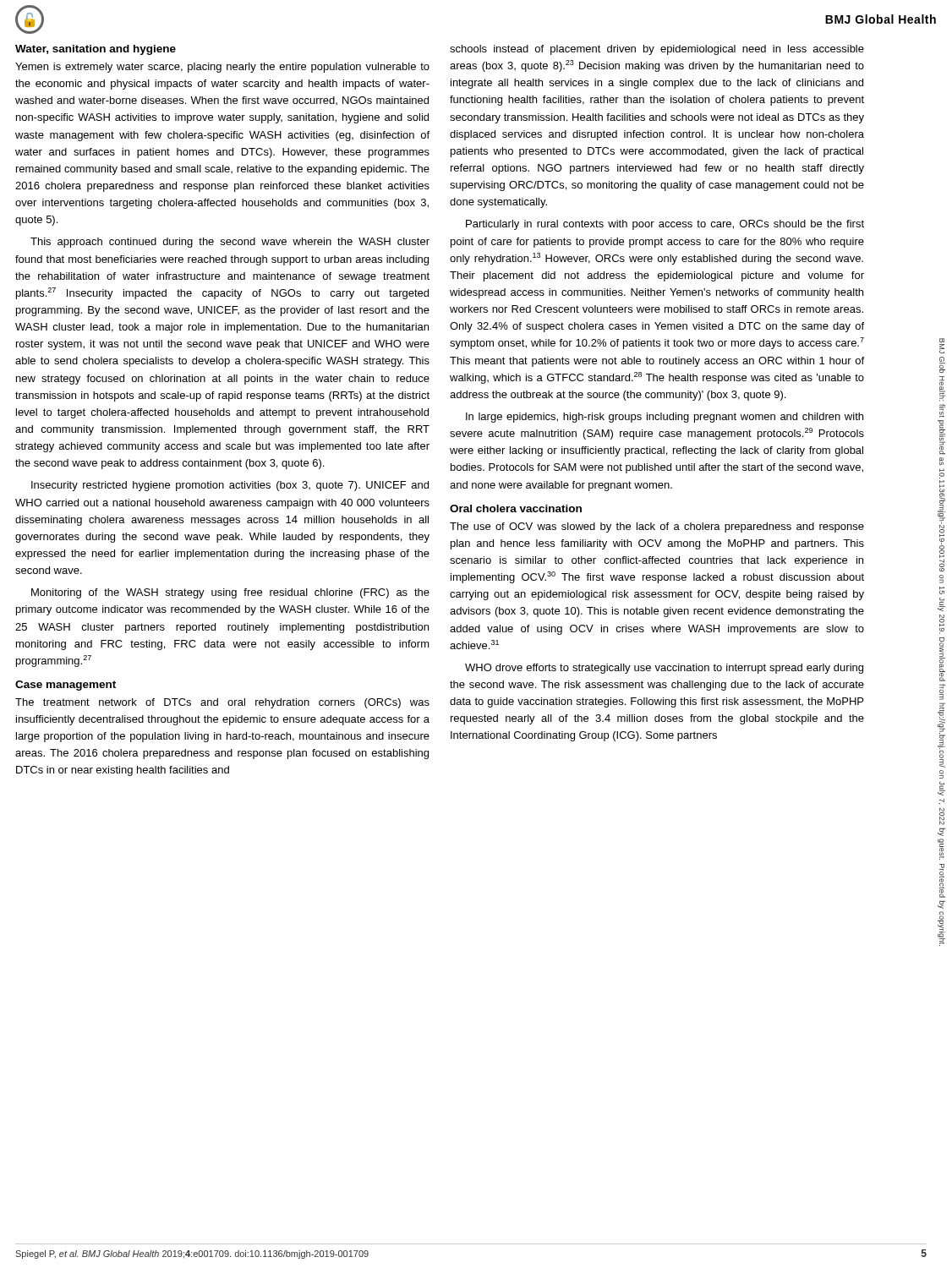Find the block on this page that starts "WHO drove efforts to"

657,702
